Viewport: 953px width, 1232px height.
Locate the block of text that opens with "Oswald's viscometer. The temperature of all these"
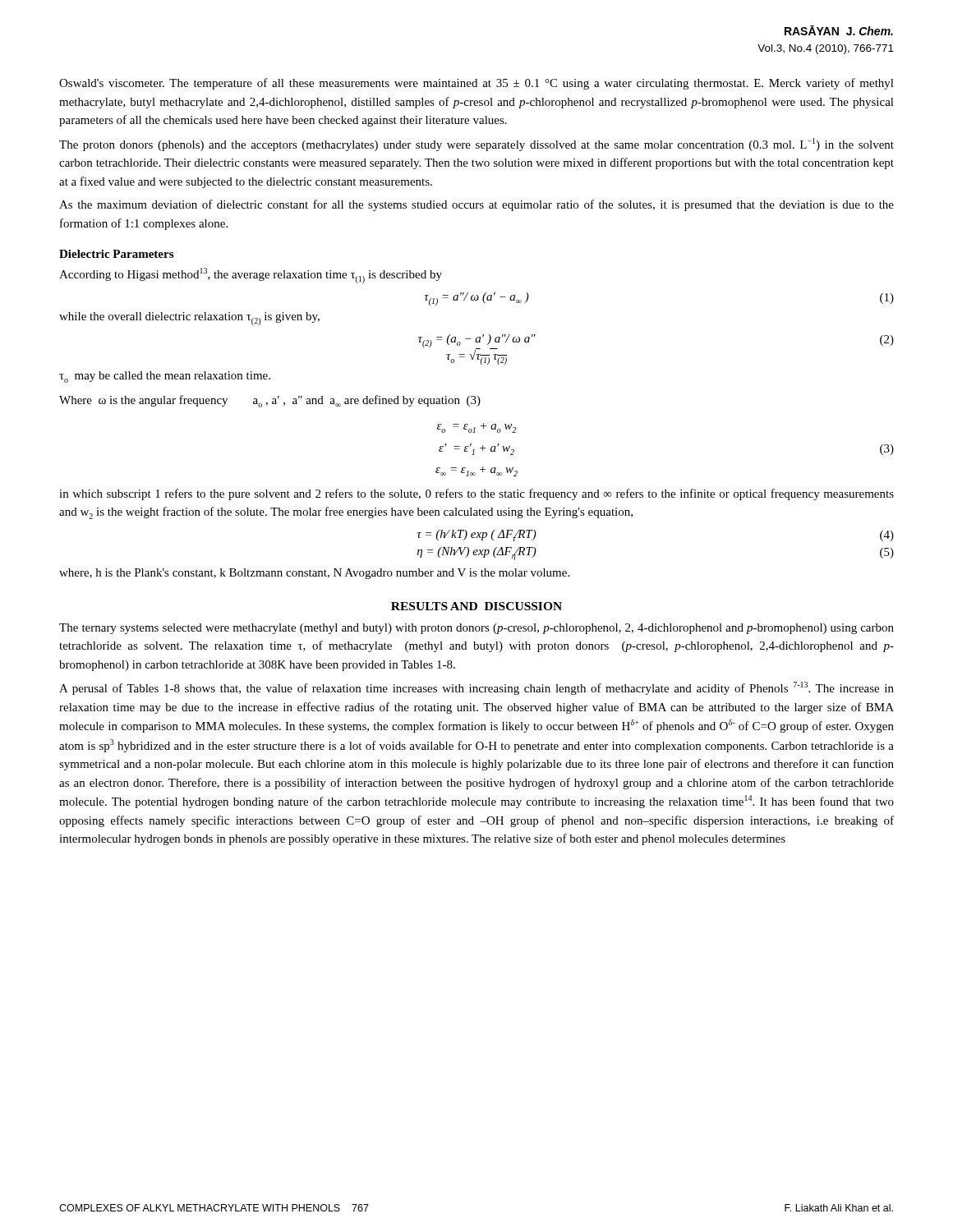pyautogui.click(x=476, y=102)
